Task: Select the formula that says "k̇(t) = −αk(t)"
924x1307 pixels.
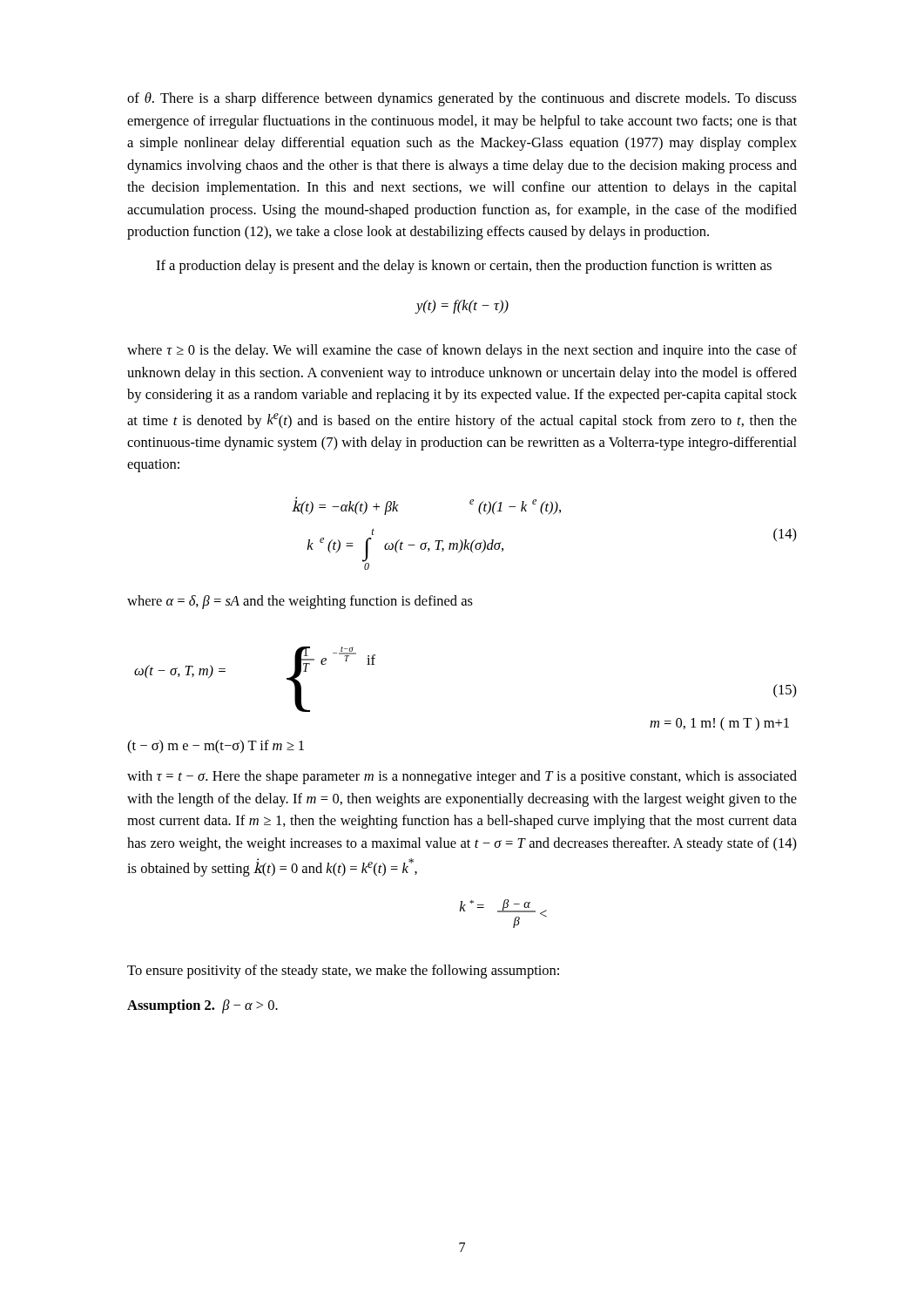Action: coord(462,531)
